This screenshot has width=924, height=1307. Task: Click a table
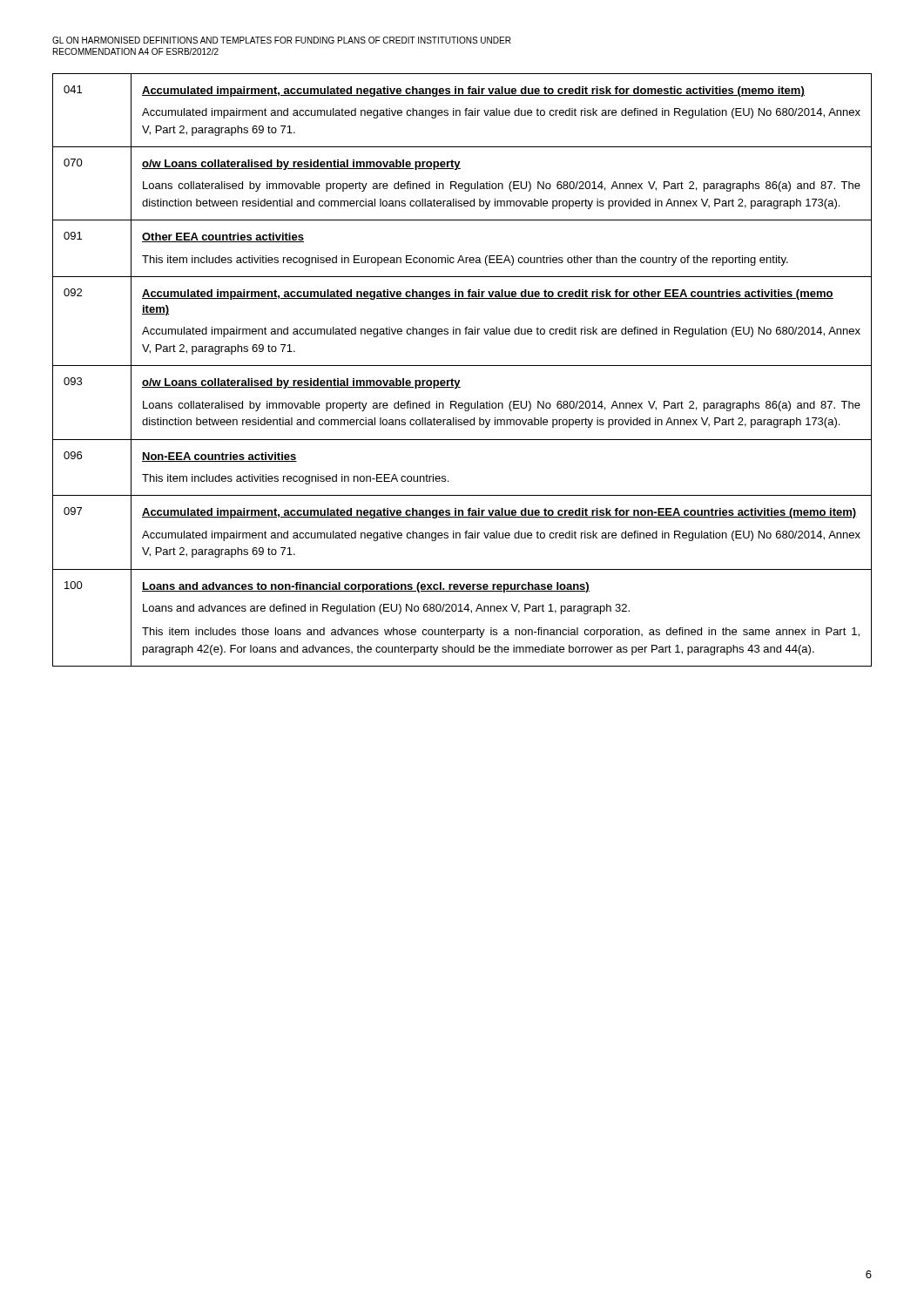click(462, 370)
